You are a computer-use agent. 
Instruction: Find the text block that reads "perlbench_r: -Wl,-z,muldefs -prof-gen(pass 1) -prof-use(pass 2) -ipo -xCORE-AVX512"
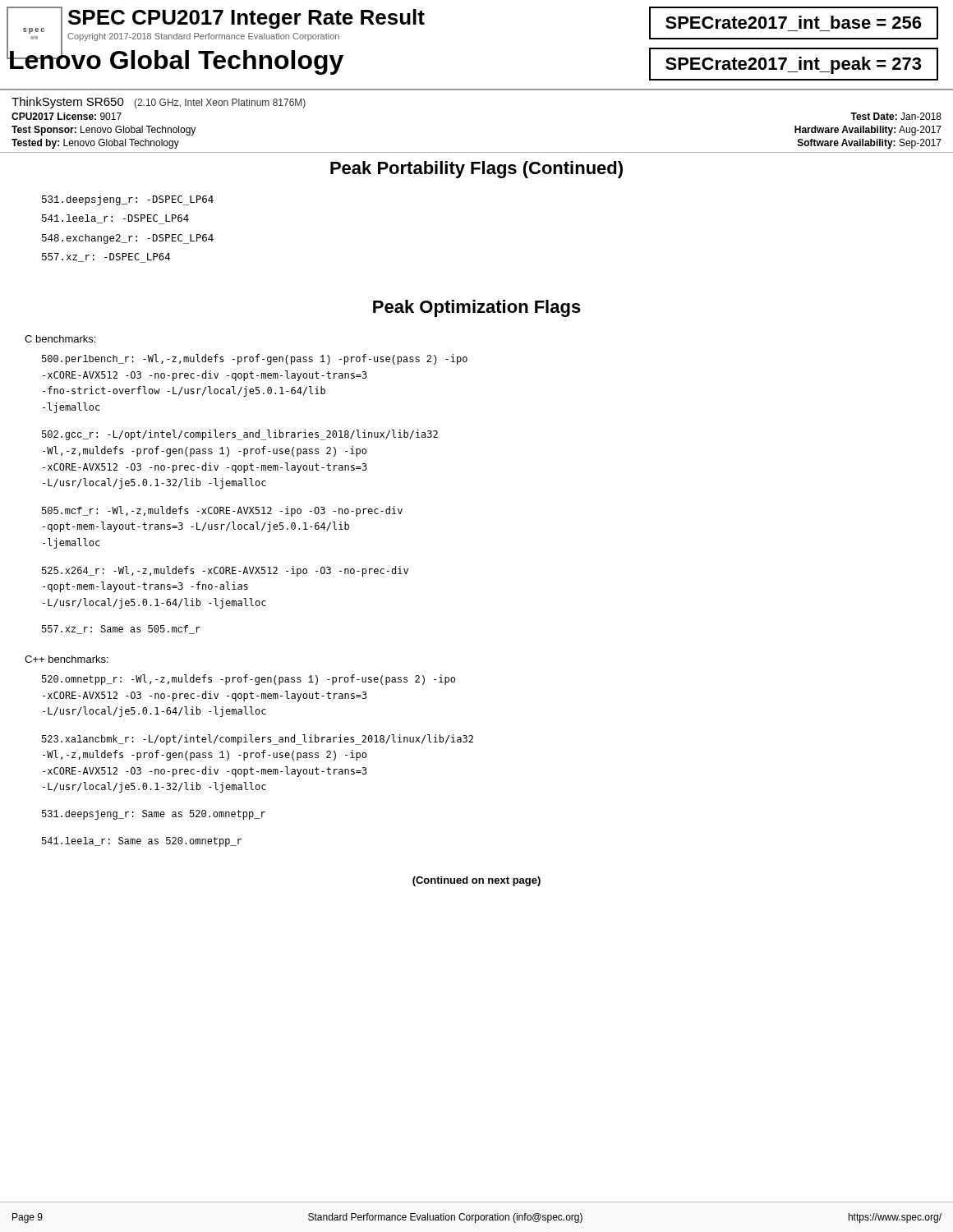(254, 383)
